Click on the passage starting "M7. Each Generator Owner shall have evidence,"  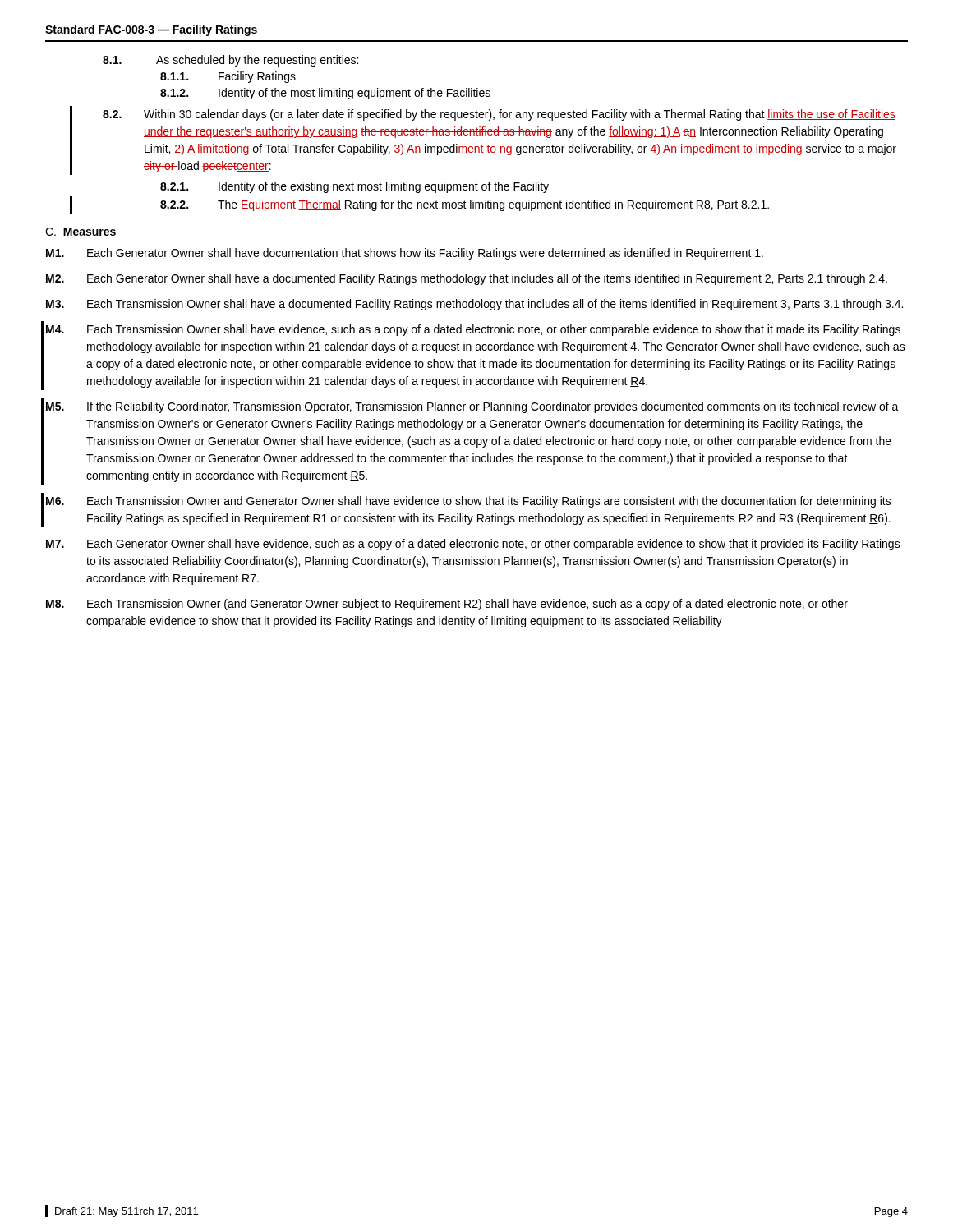(x=476, y=561)
